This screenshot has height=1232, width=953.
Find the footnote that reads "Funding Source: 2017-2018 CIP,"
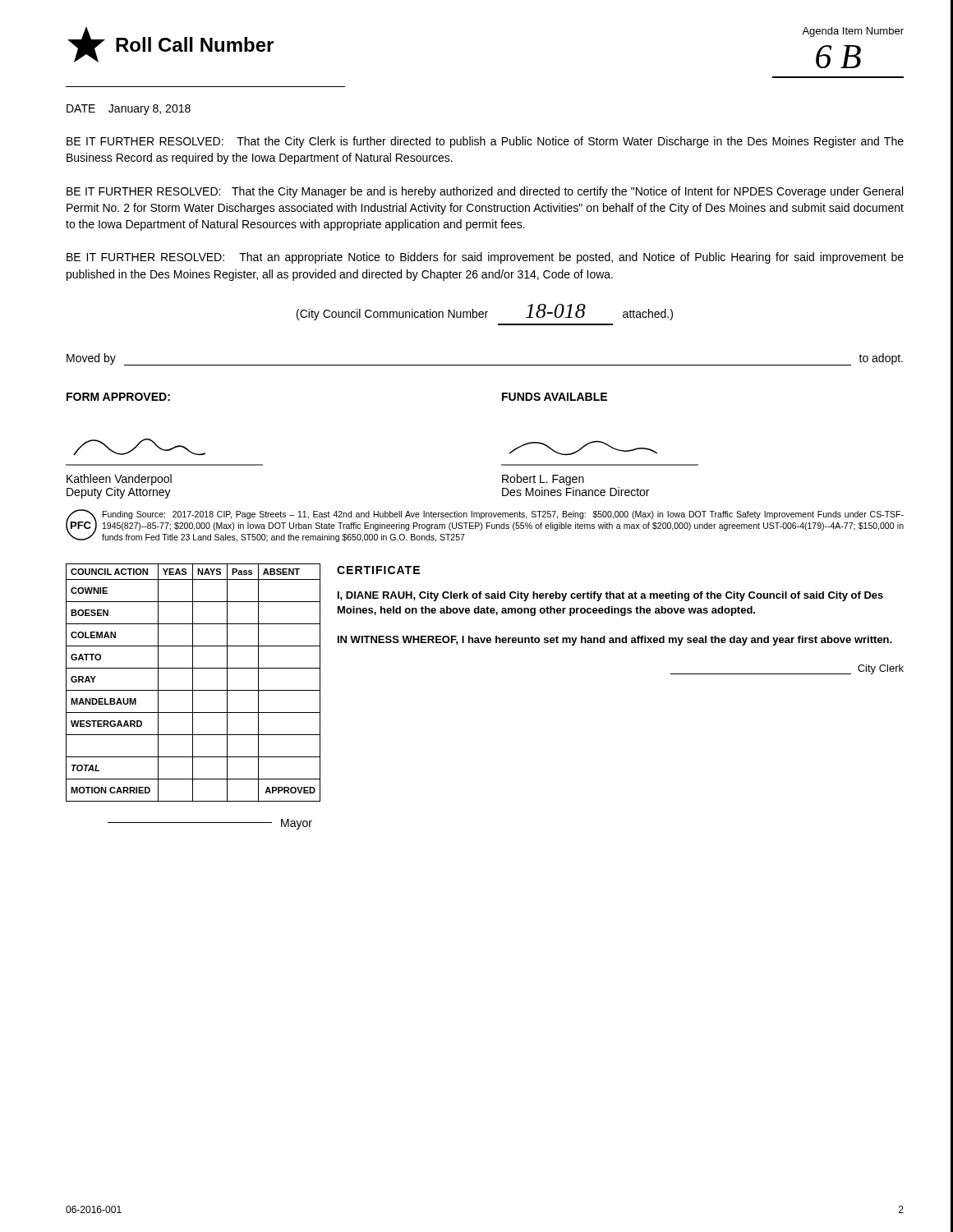pyautogui.click(x=503, y=526)
